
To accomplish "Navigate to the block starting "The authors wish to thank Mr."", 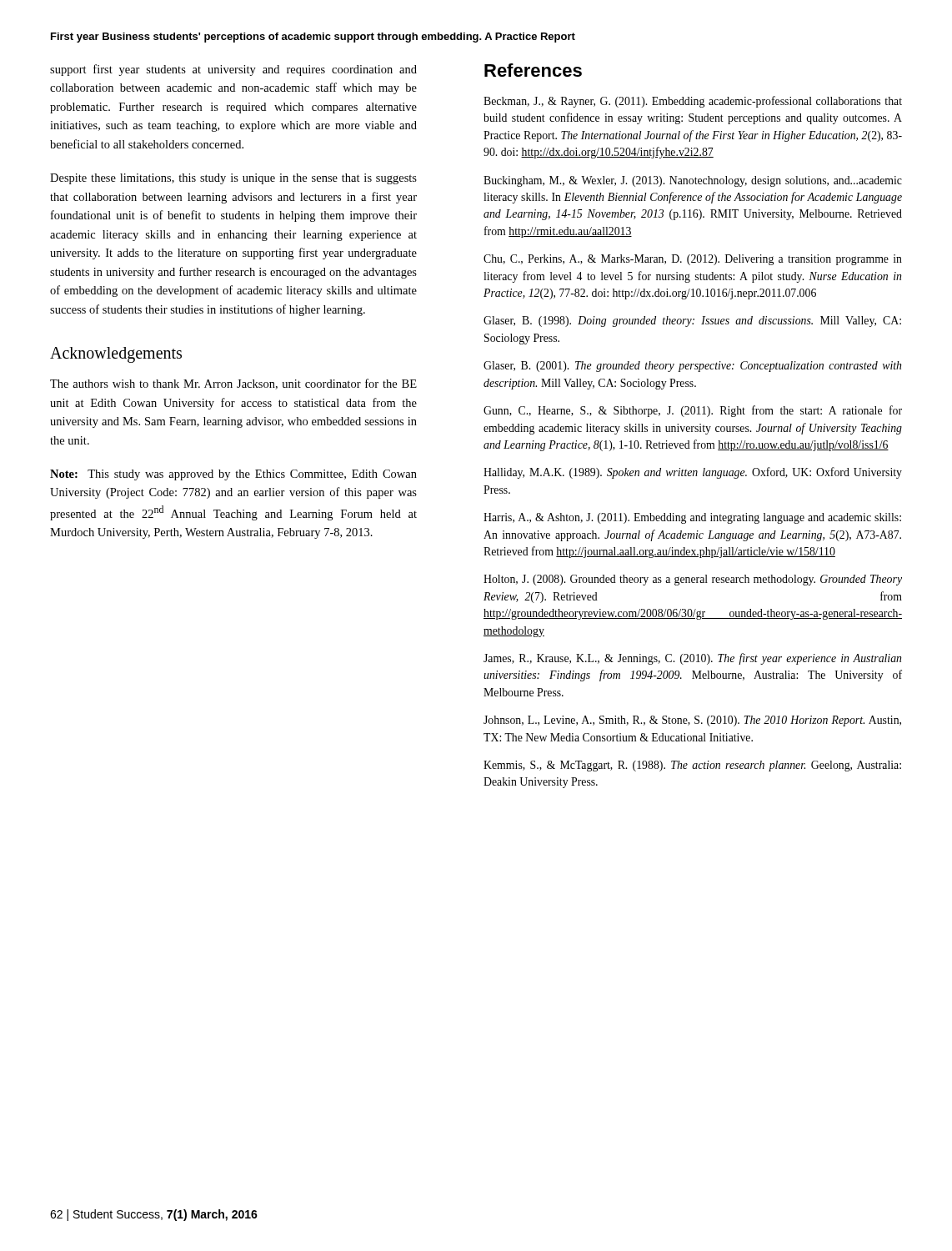I will (x=233, y=412).
